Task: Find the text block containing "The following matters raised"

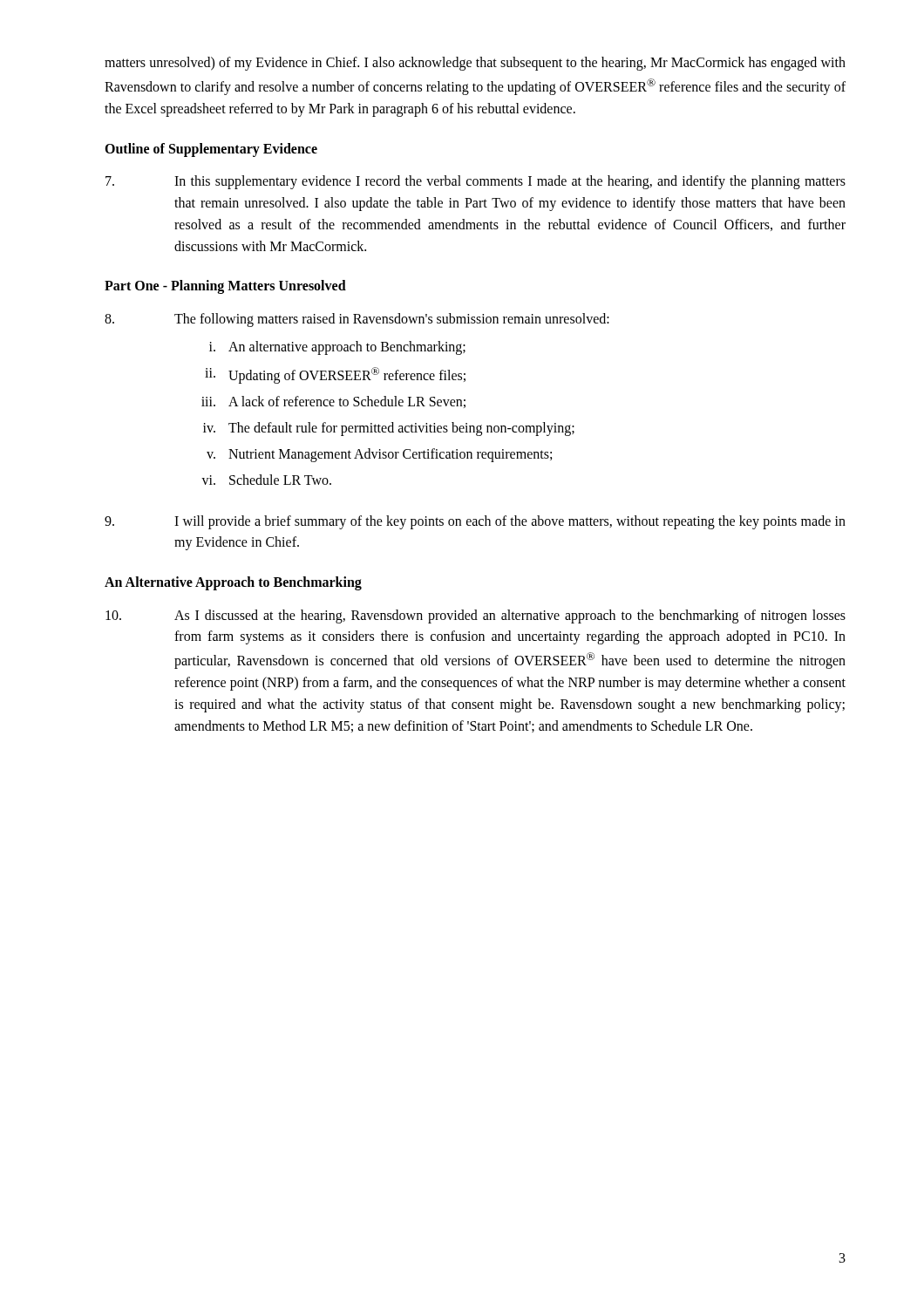Action: [475, 403]
